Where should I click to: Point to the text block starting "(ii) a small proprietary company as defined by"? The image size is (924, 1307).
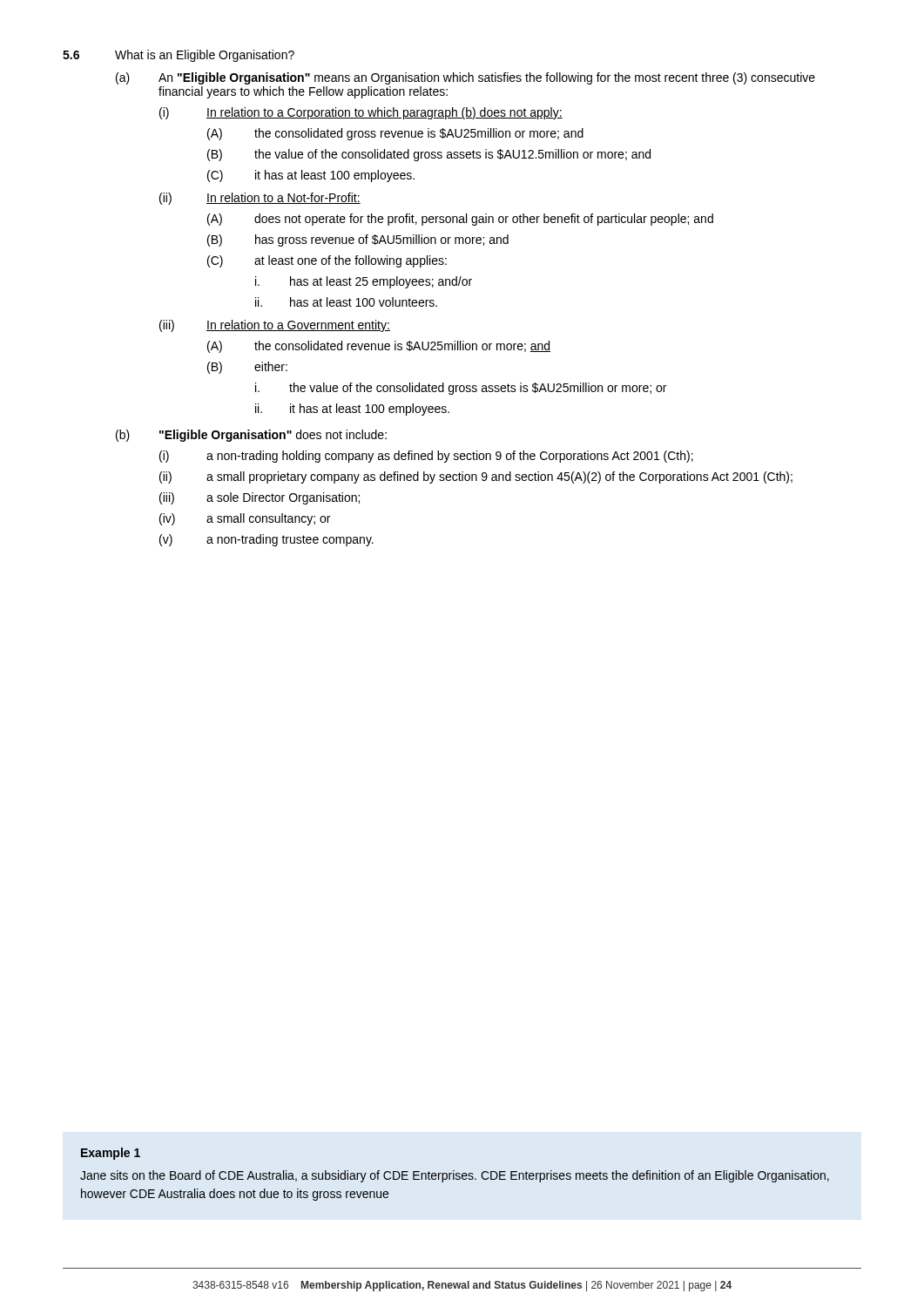(510, 477)
